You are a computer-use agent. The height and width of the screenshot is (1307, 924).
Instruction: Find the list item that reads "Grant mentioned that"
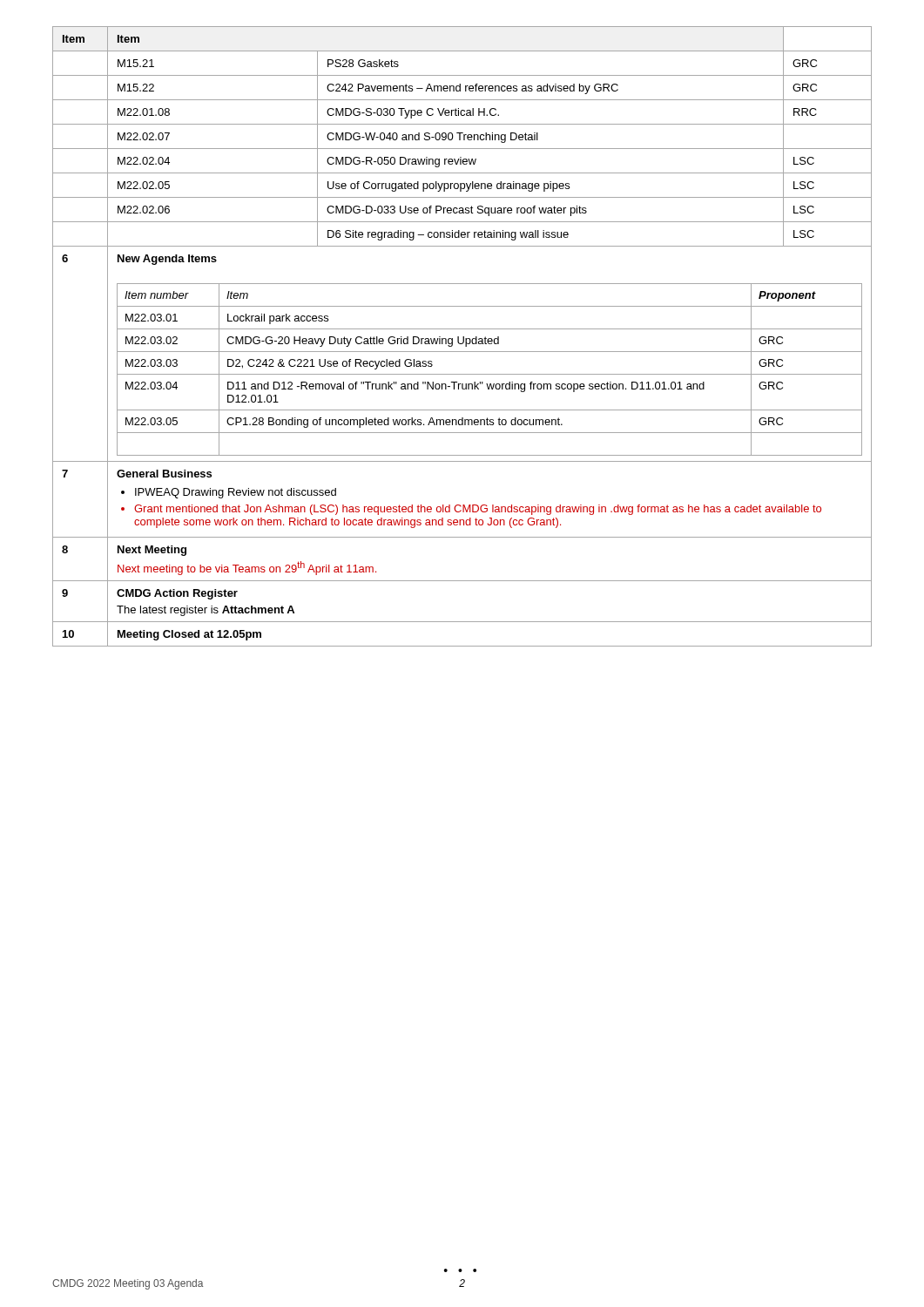pyautogui.click(x=478, y=515)
